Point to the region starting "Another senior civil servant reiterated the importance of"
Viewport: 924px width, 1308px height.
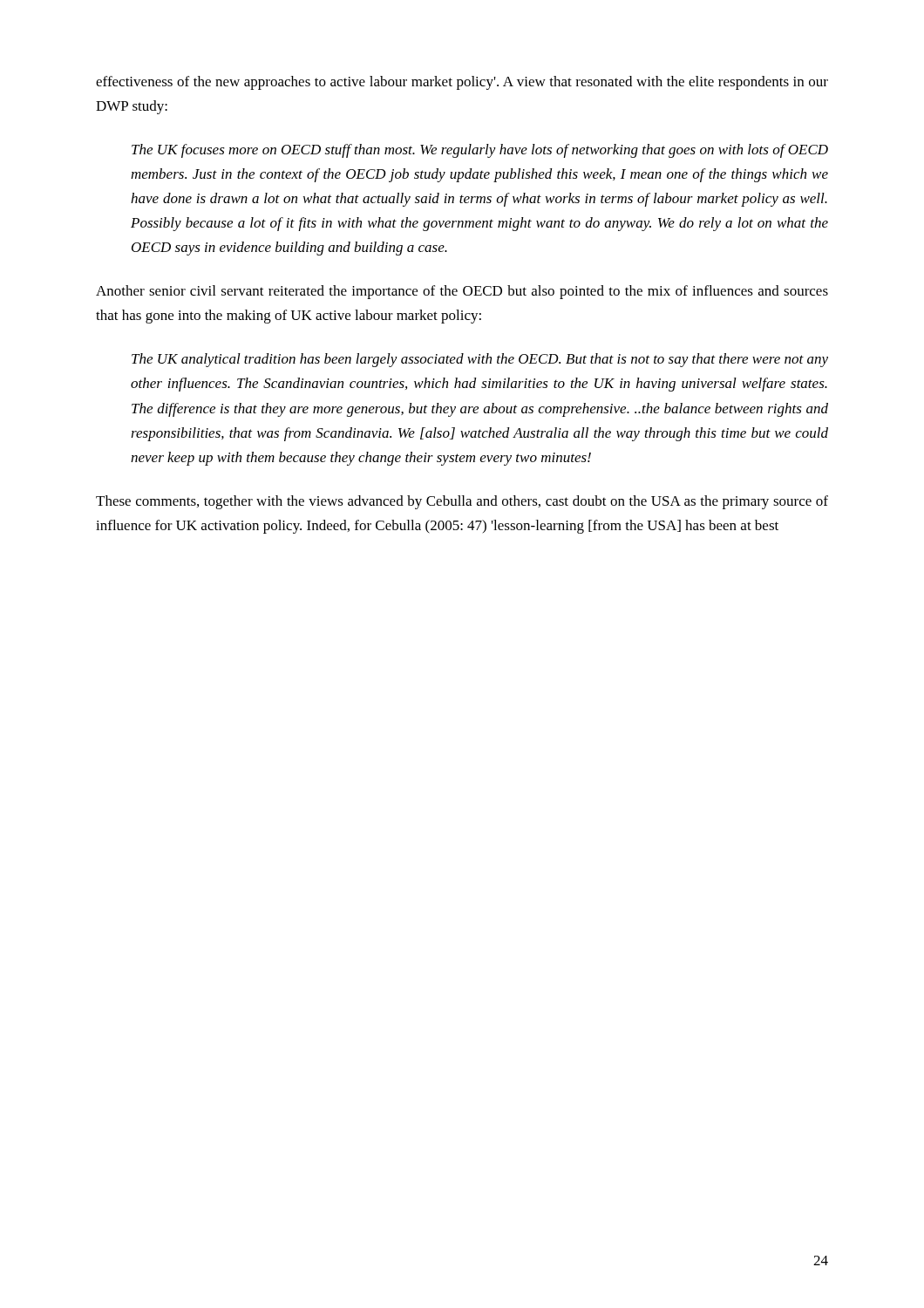click(x=462, y=303)
